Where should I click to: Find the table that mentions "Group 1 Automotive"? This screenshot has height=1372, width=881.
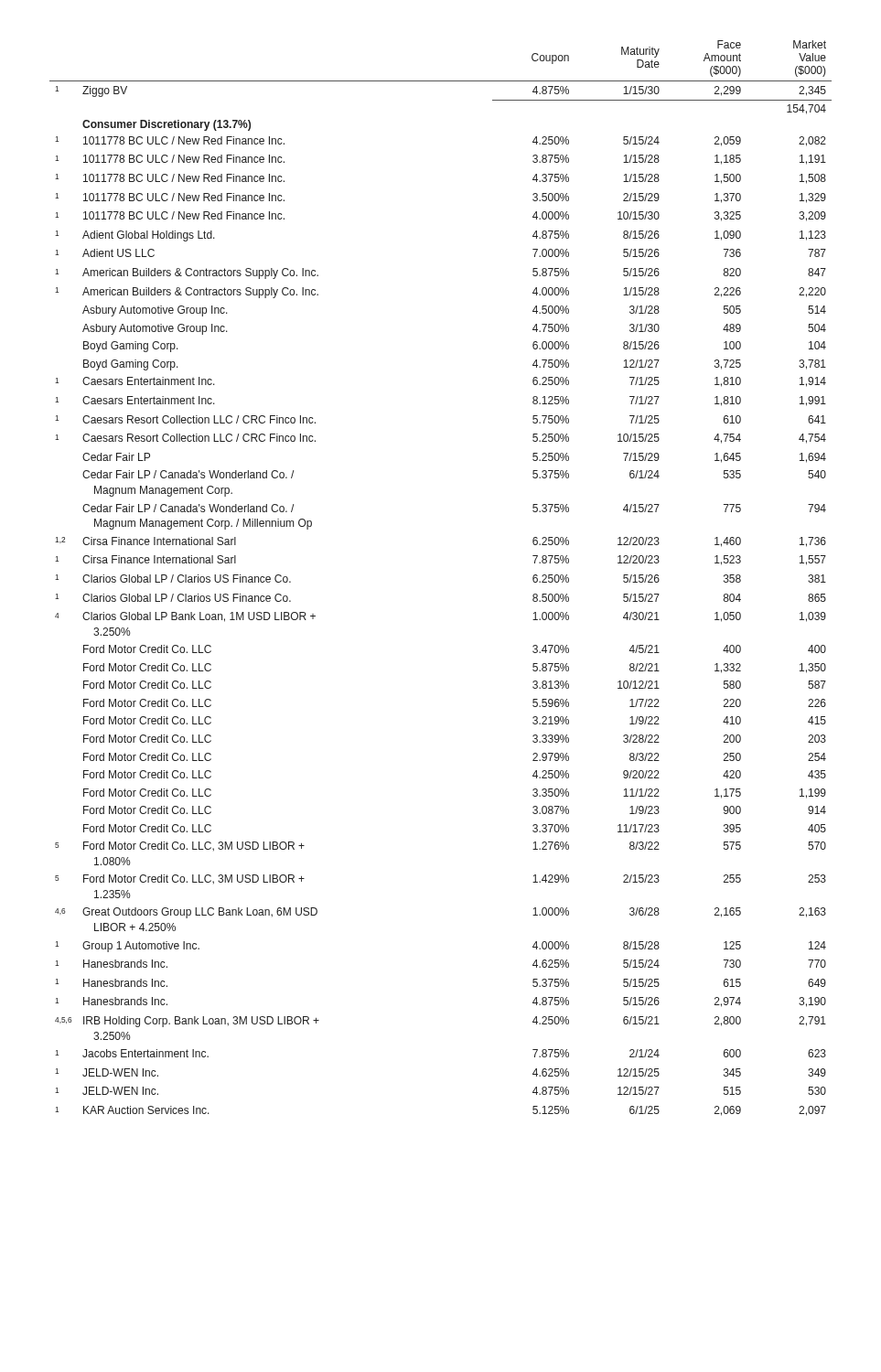tap(440, 579)
